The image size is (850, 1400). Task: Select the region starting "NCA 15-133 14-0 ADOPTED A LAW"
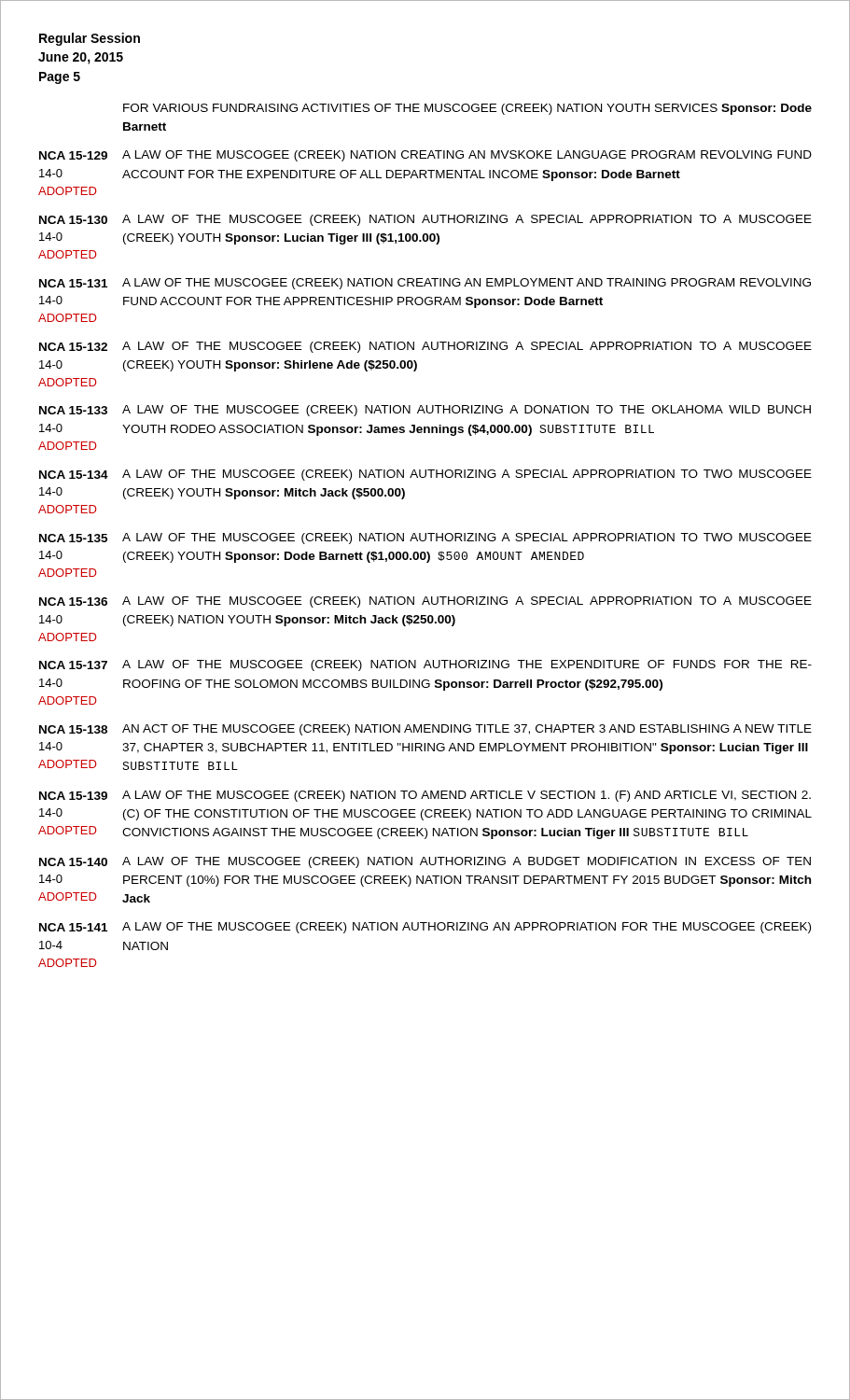coord(425,428)
